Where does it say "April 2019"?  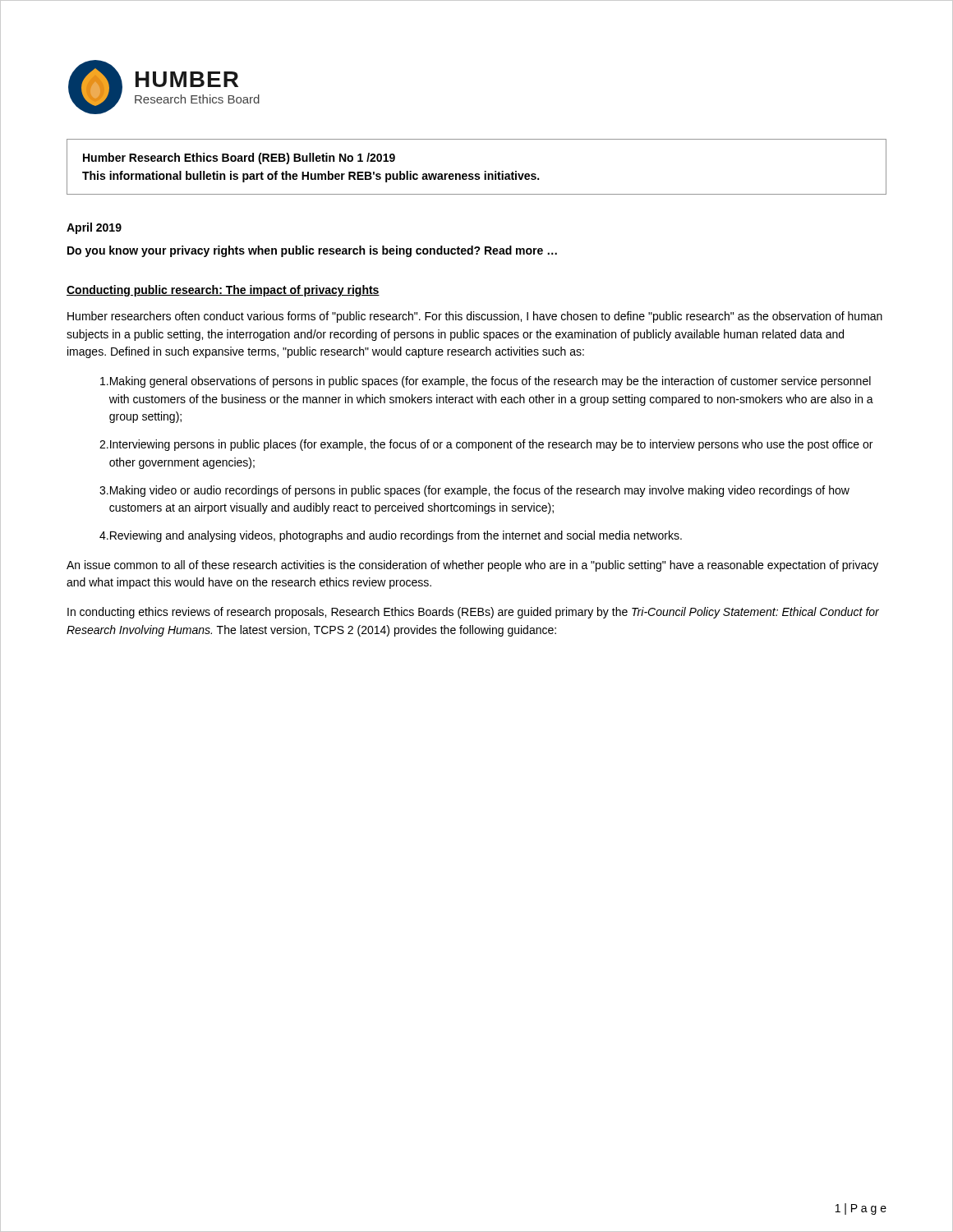pos(94,227)
